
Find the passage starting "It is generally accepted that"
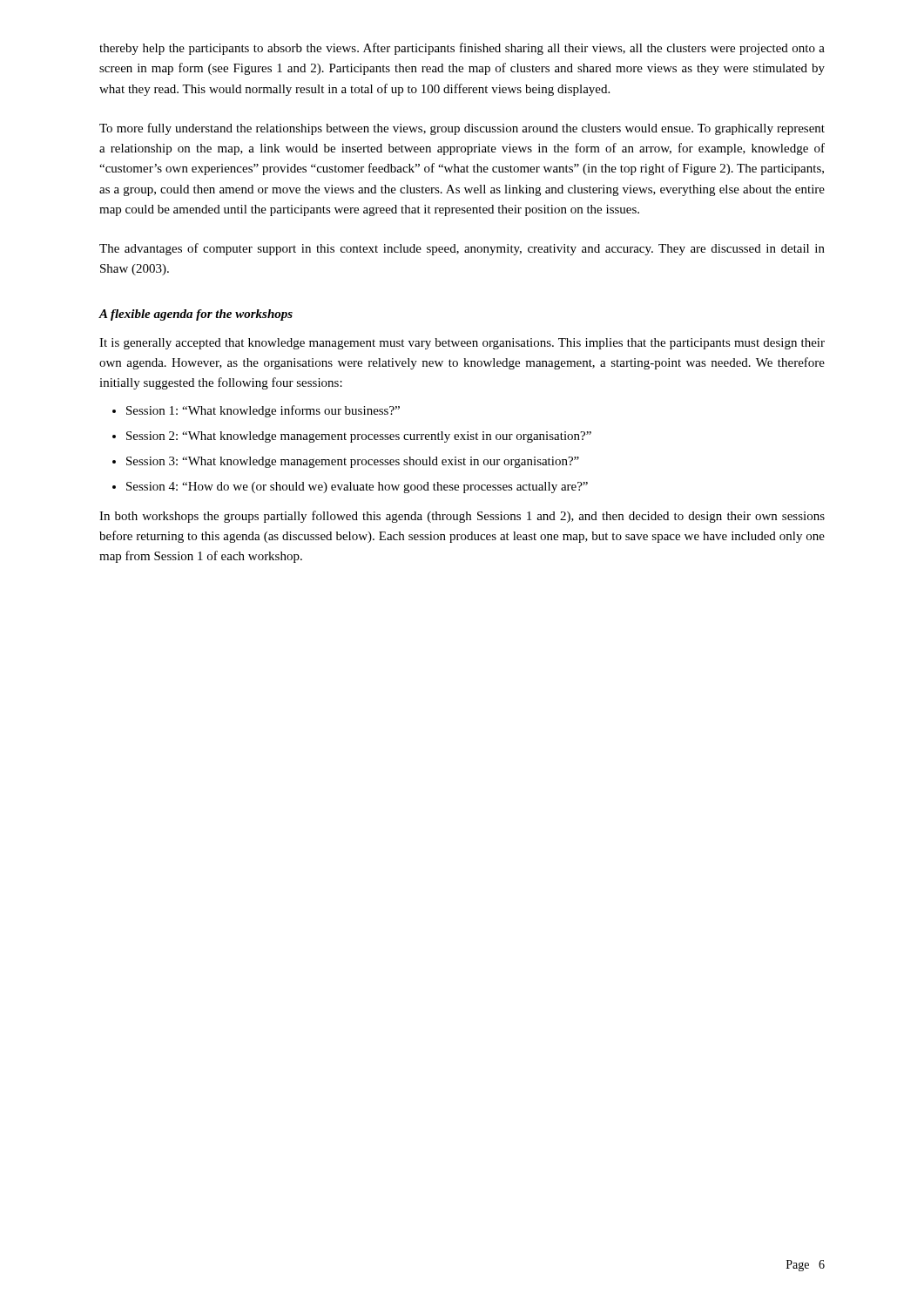click(462, 363)
